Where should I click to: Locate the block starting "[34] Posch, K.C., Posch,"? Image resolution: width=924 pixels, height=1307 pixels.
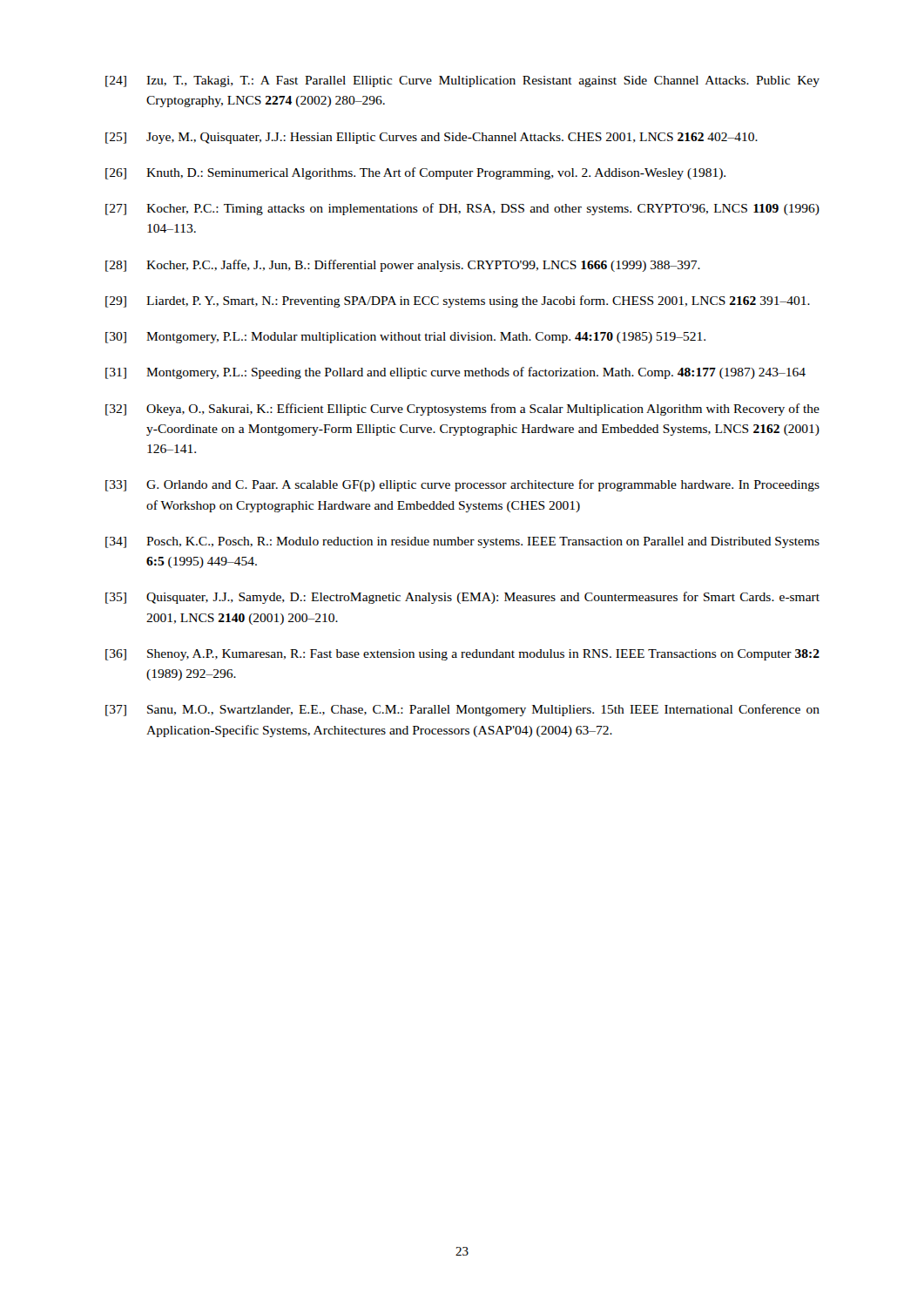(462, 551)
